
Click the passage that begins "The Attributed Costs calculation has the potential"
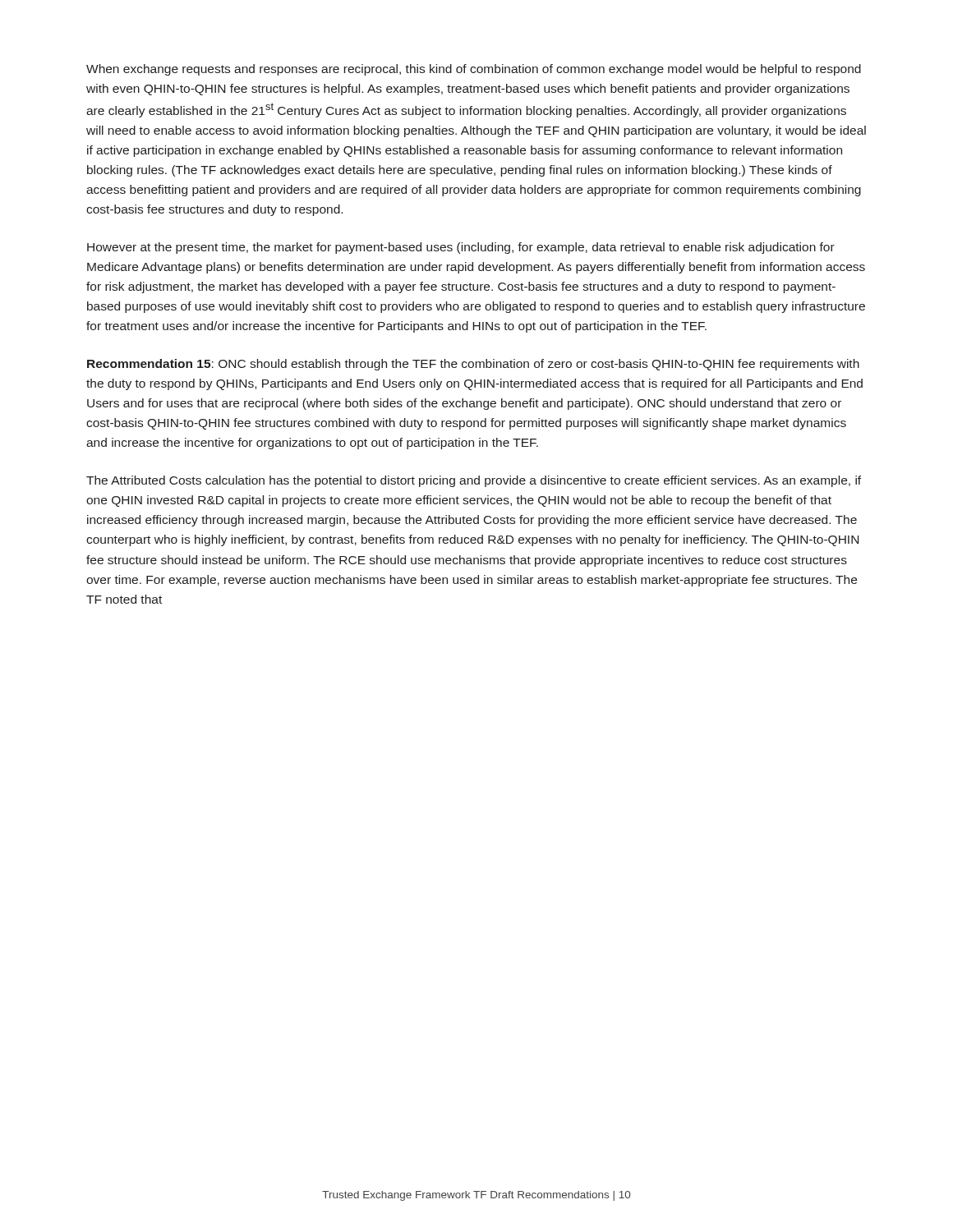pyautogui.click(x=474, y=540)
